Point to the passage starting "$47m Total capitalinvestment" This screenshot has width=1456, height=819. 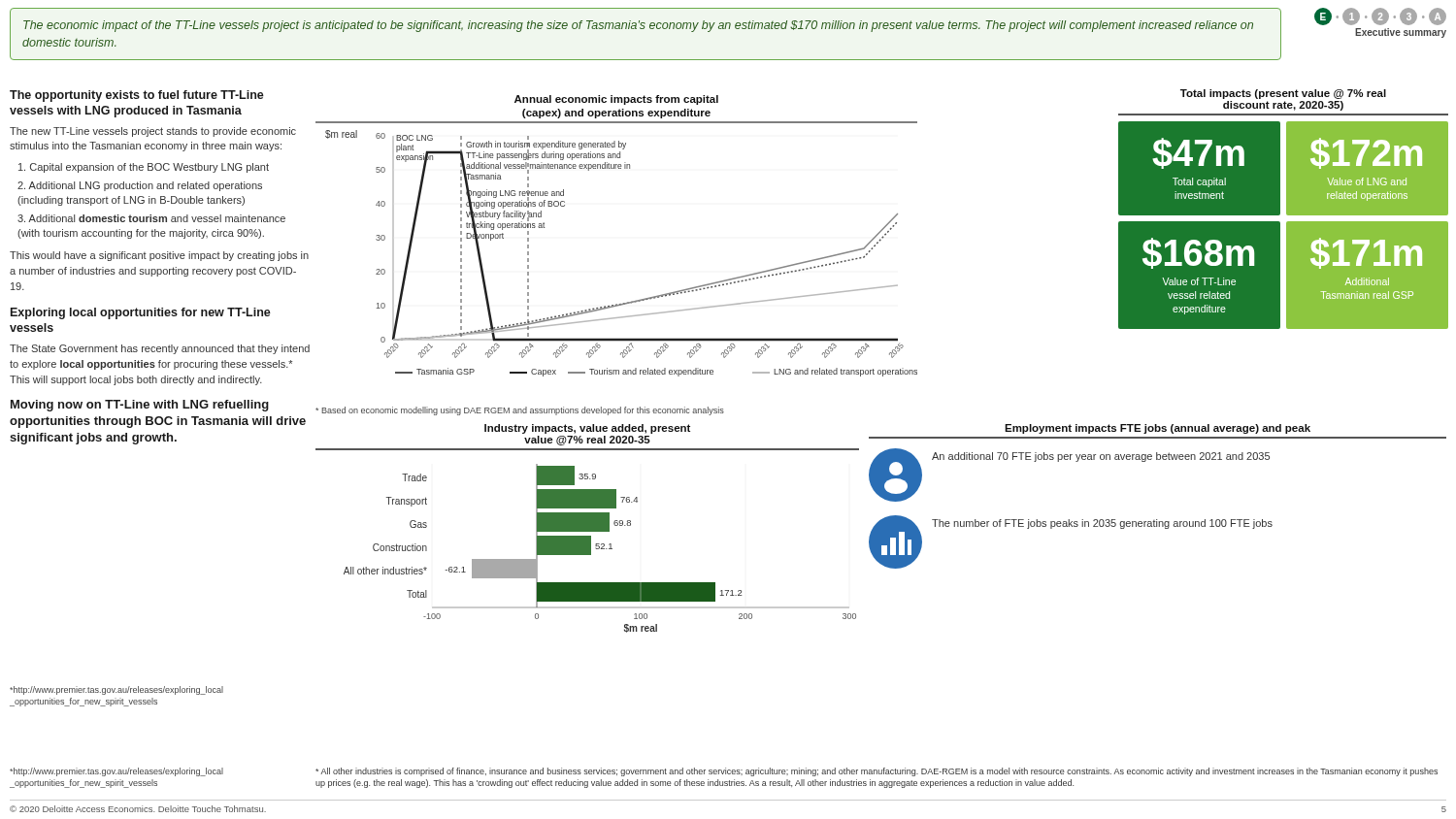(1199, 168)
